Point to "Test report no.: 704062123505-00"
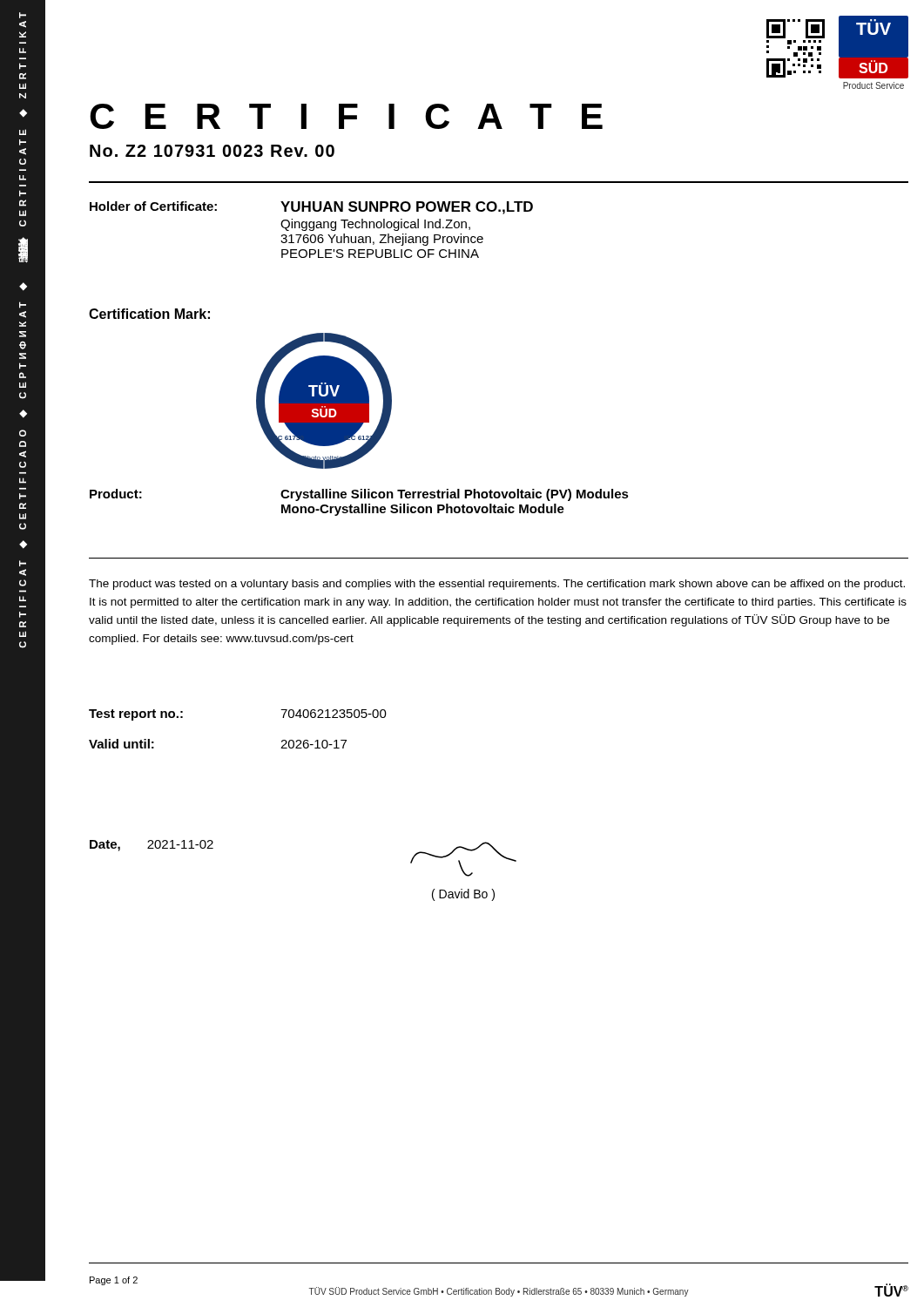This screenshot has height=1307, width=924. click(x=136, y=715)
